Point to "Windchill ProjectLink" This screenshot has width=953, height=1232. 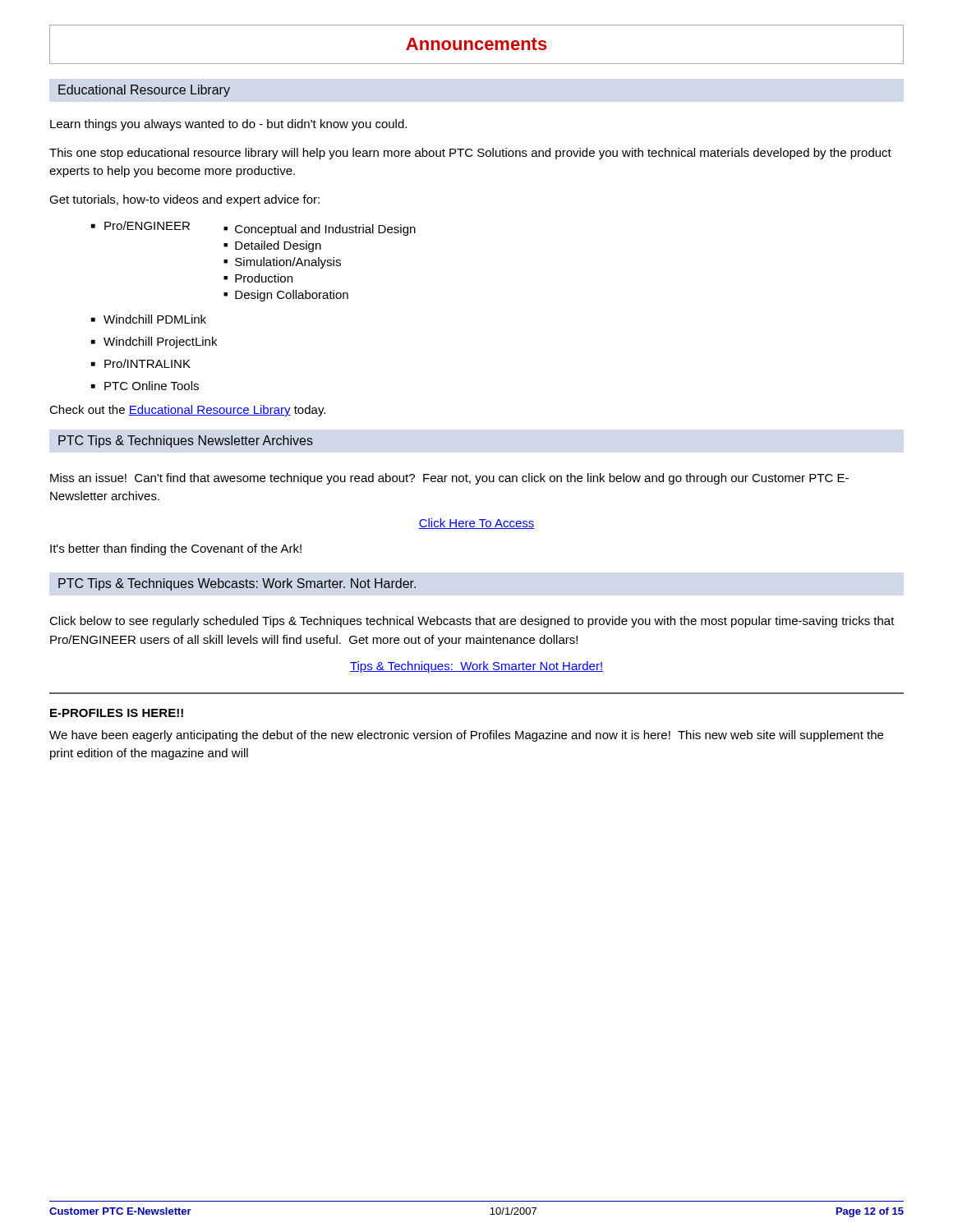pos(154,342)
